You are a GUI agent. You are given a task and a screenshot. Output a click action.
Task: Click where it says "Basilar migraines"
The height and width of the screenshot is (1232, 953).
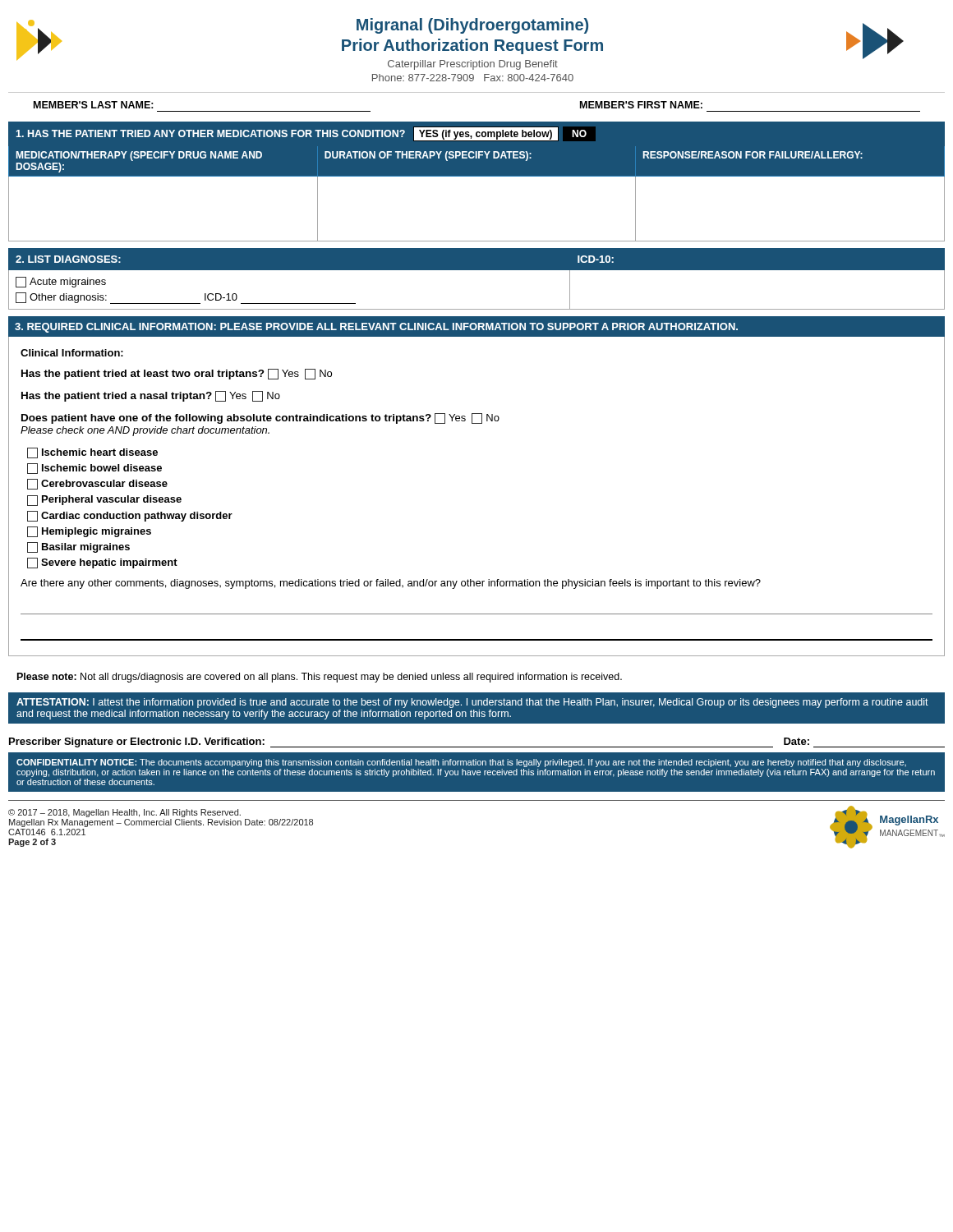coord(79,546)
